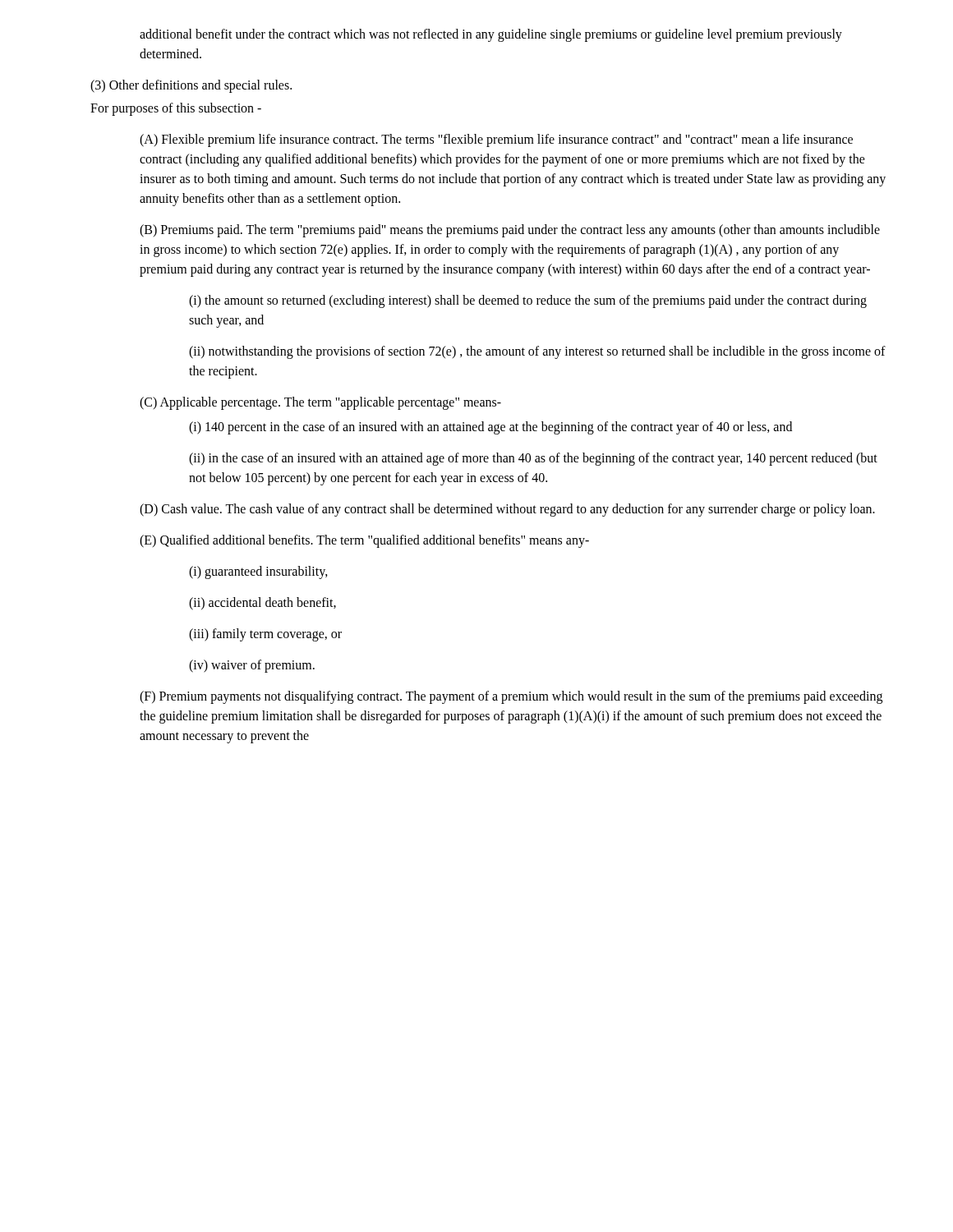The height and width of the screenshot is (1232, 953).
Task: Select the block starting "(iv) waiver of premium."
Action: point(252,665)
